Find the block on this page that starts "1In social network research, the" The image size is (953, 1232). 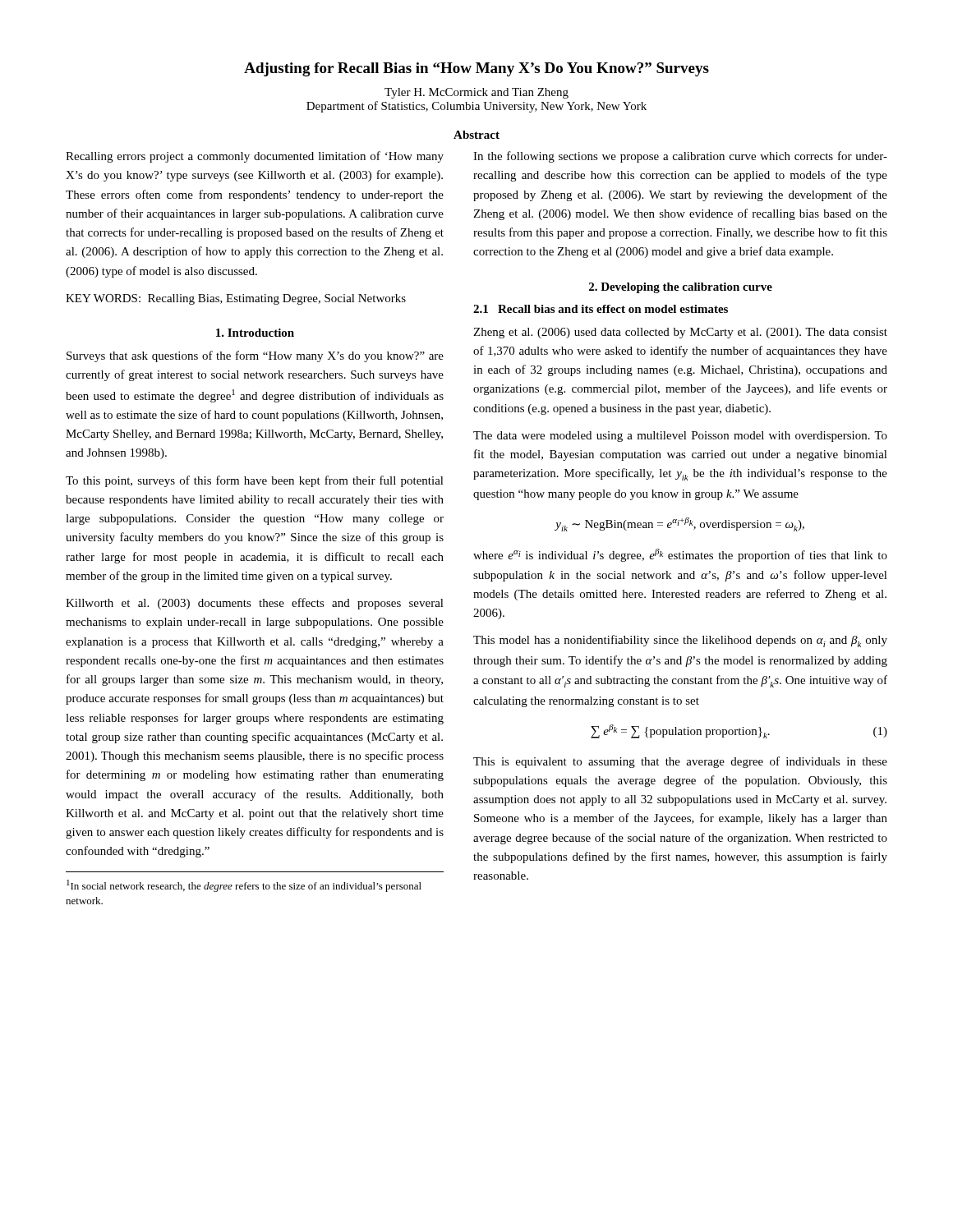coord(244,892)
